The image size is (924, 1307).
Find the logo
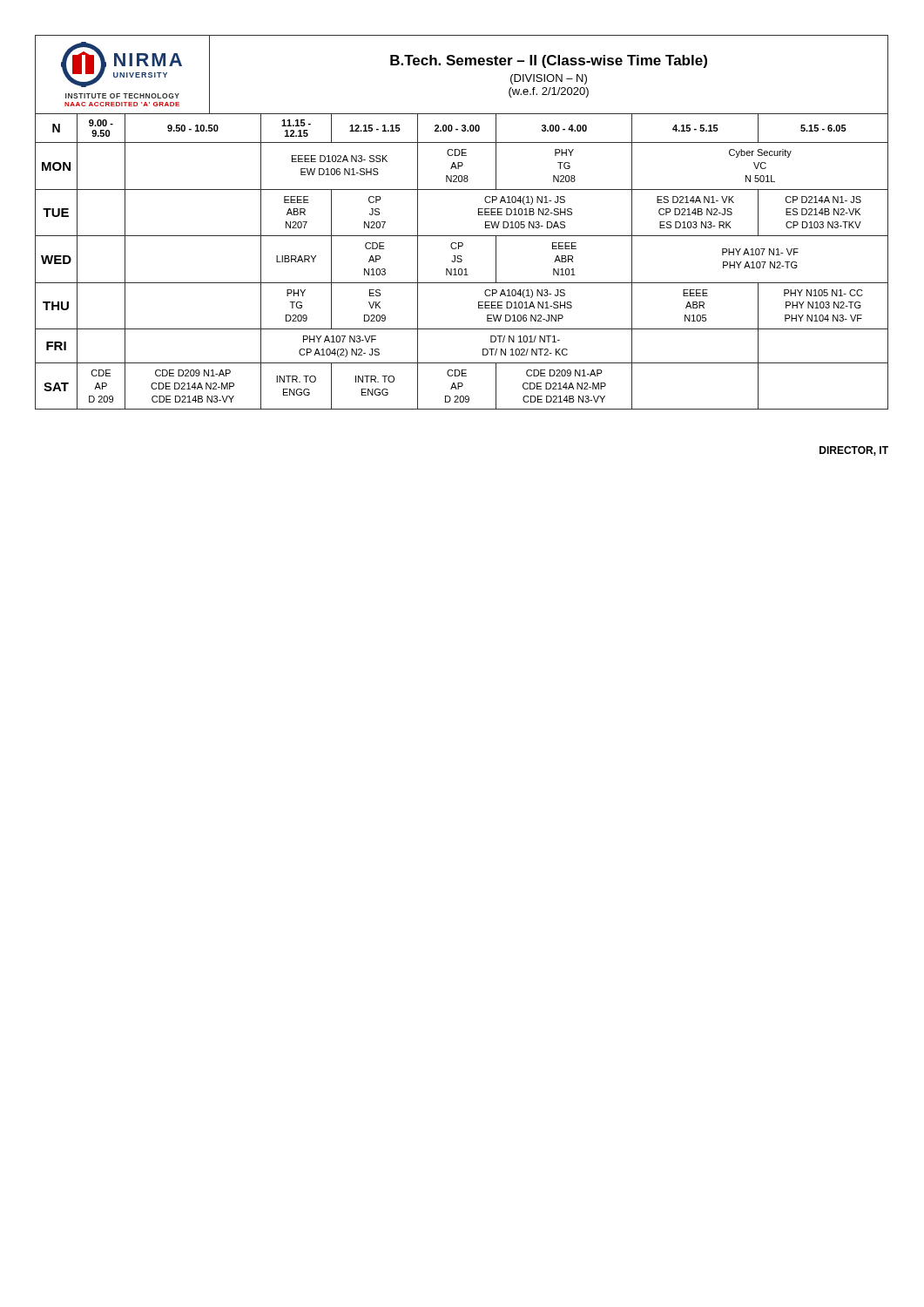(x=462, y=74)
